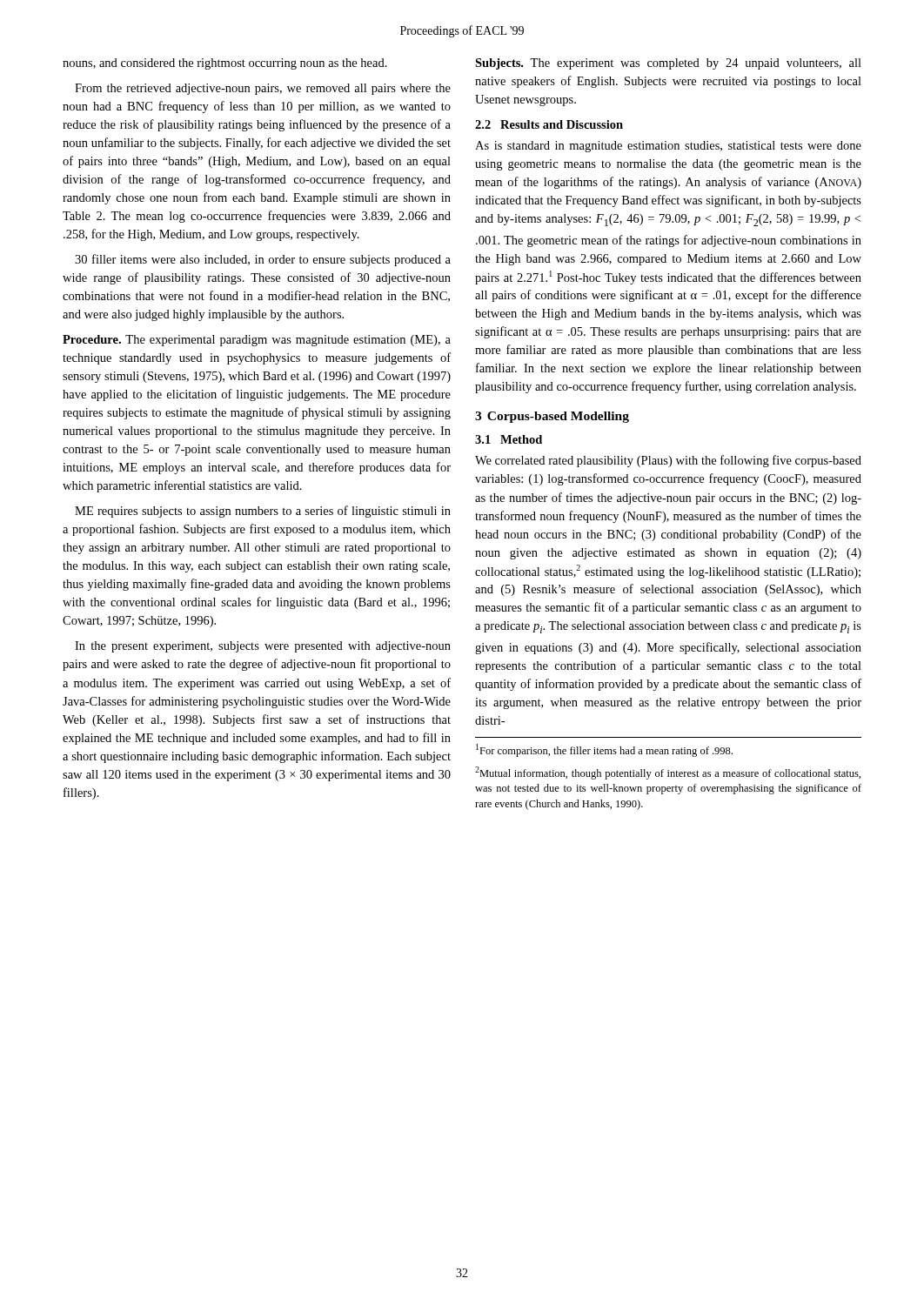
Task: Find the region starting "Subjects. The experiment was completed by 24 unpaid"
Action: click(668, 81)
